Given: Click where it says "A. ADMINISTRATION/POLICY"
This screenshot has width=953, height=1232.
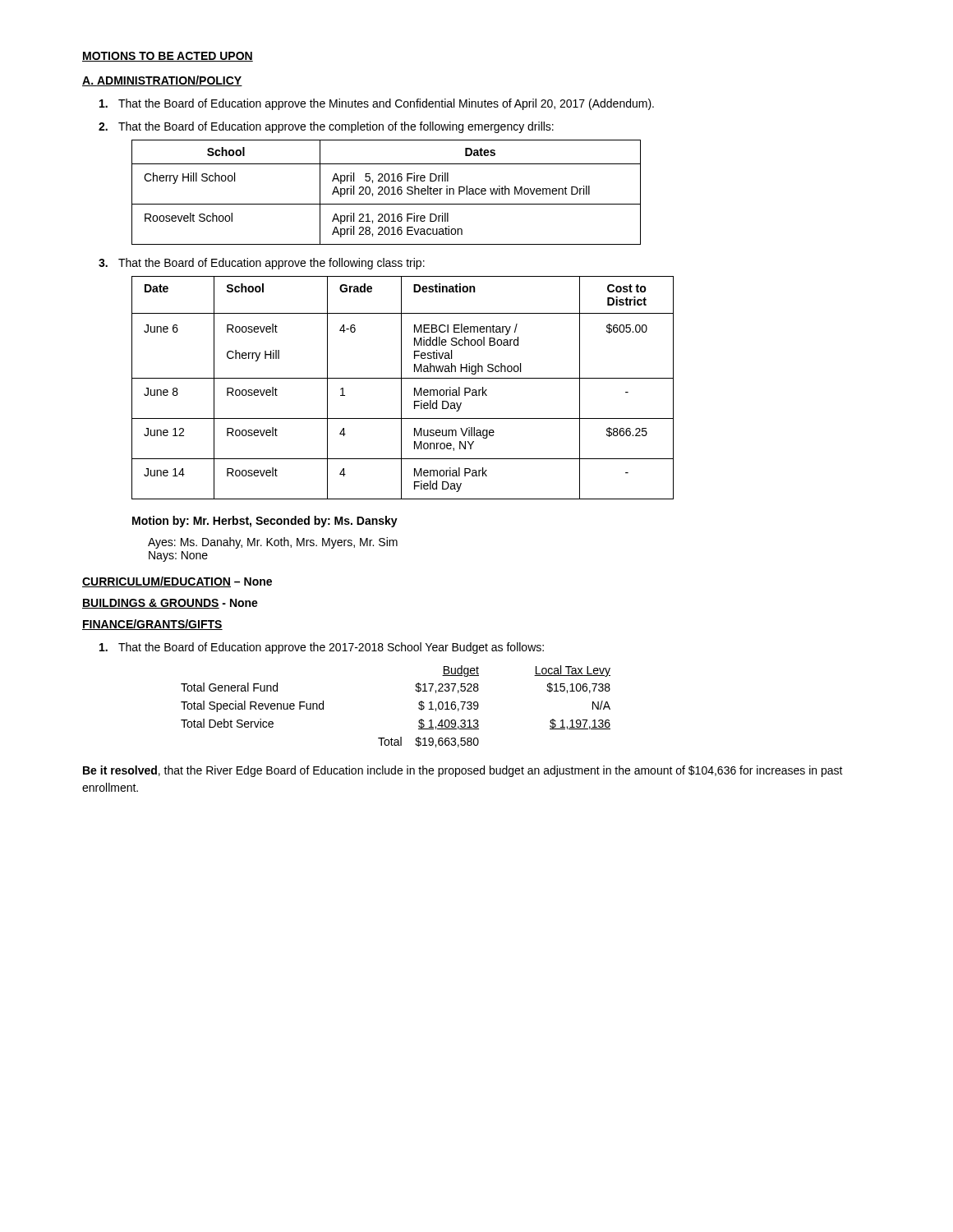Looking at the screenshot, I should click(x=162, y=81).
